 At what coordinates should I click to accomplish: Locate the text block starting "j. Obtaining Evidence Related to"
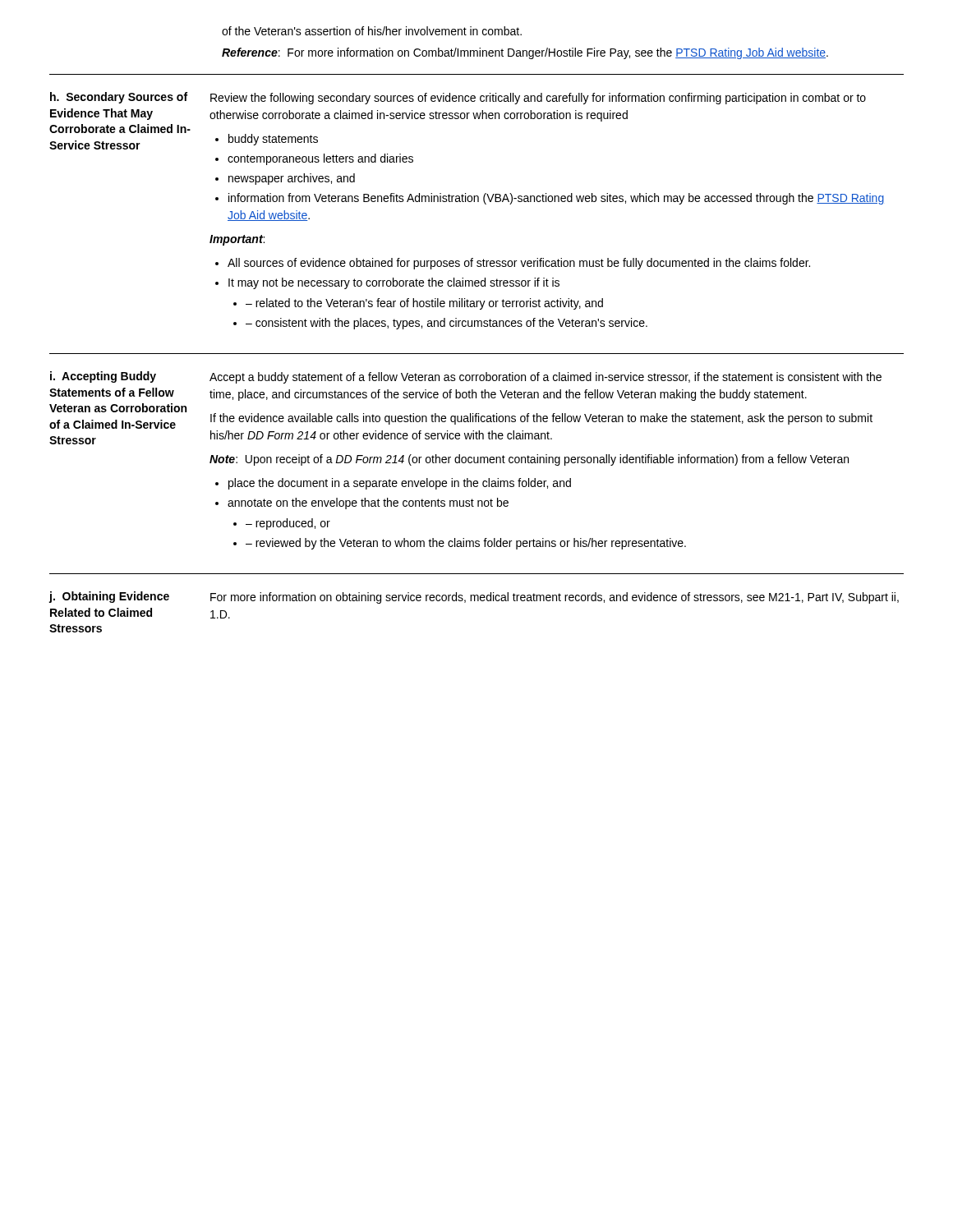click(109, 612)
